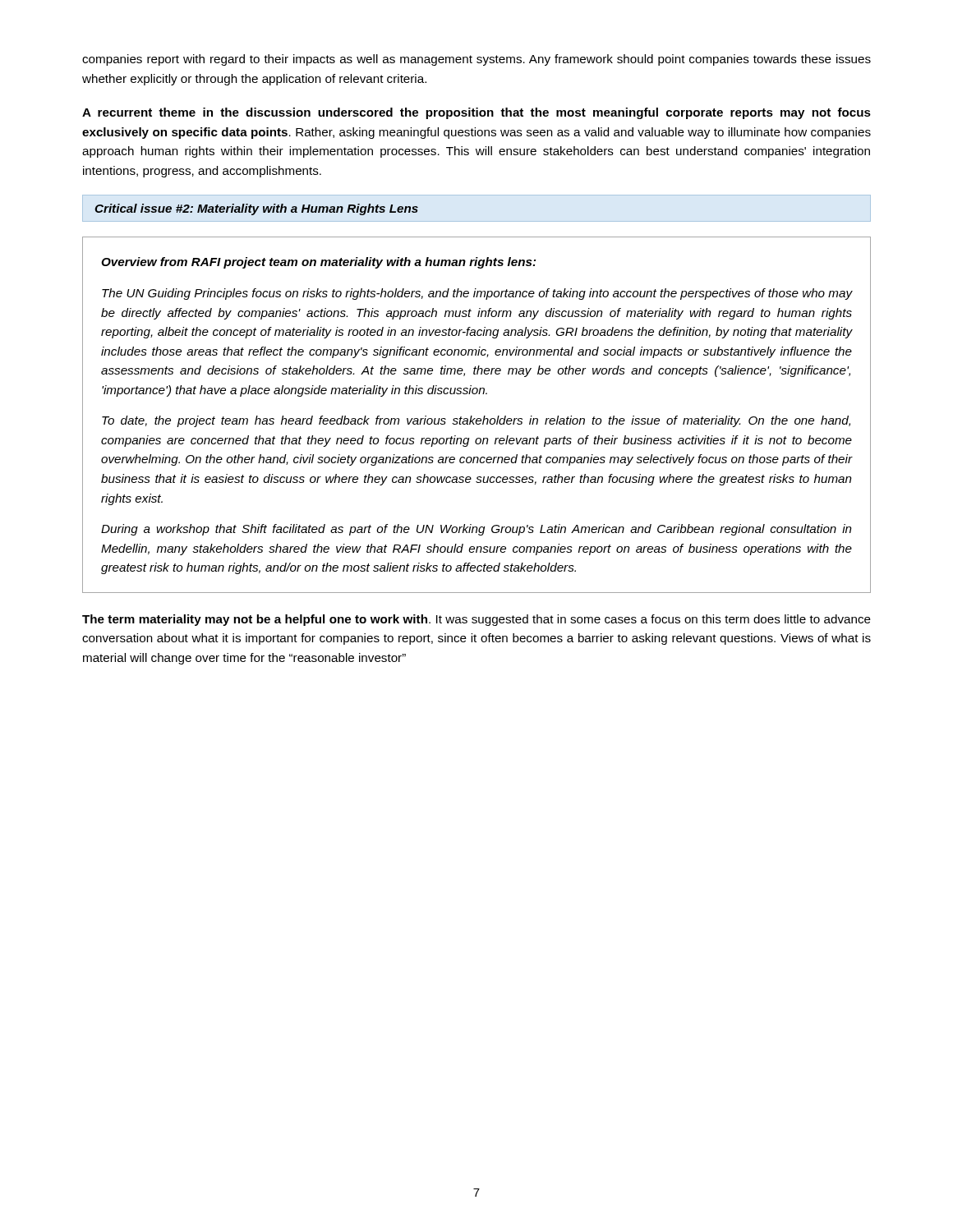Image resolution: width=953 pixels, height=1232 pixels.
Task: Where is the passage that starts "The term materiality may"?
Action: click(x=476, y=638)
